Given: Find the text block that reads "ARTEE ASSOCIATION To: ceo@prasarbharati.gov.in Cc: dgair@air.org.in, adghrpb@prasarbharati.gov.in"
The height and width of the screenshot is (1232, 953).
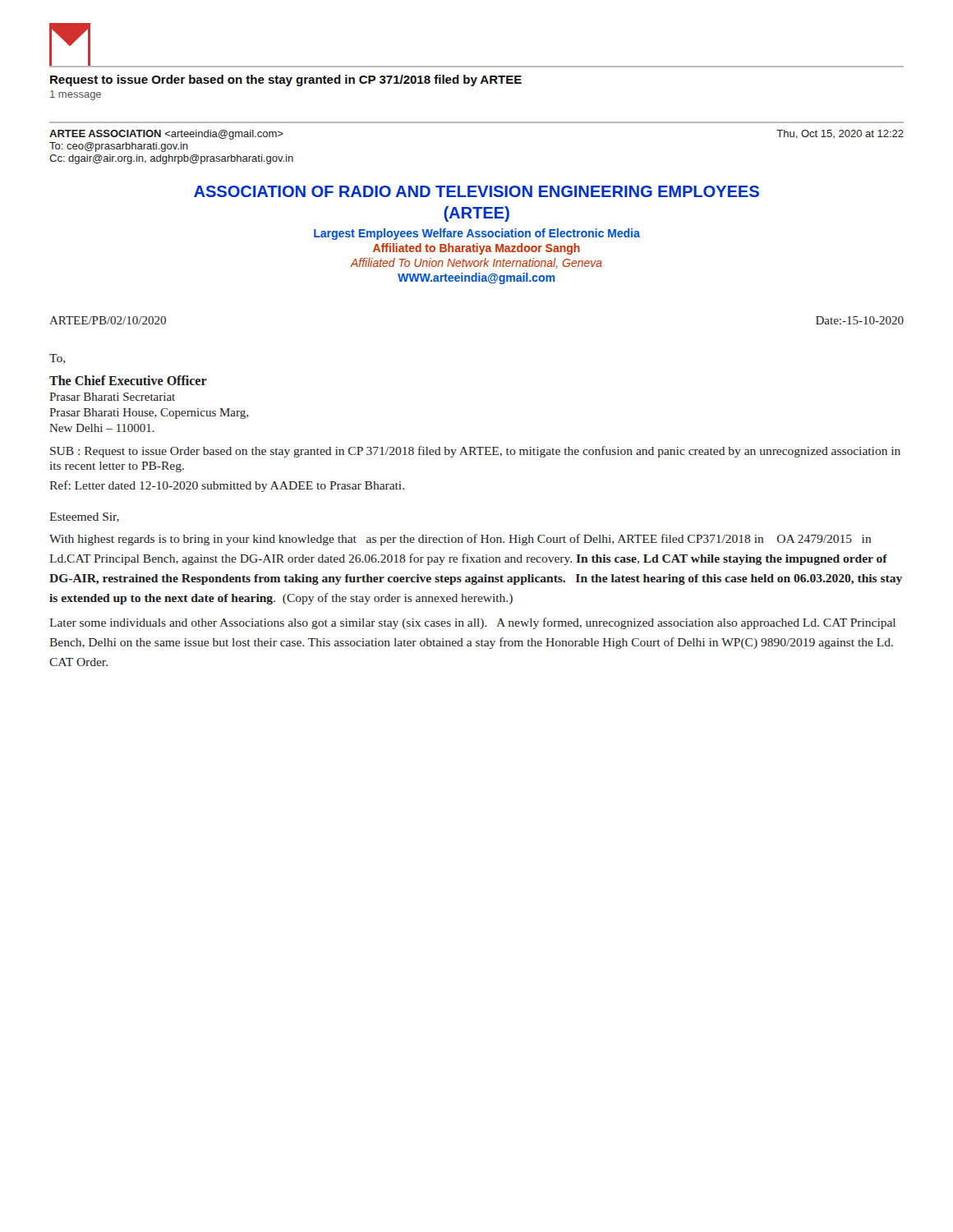Looking at the screenshot, I should 157,134.
